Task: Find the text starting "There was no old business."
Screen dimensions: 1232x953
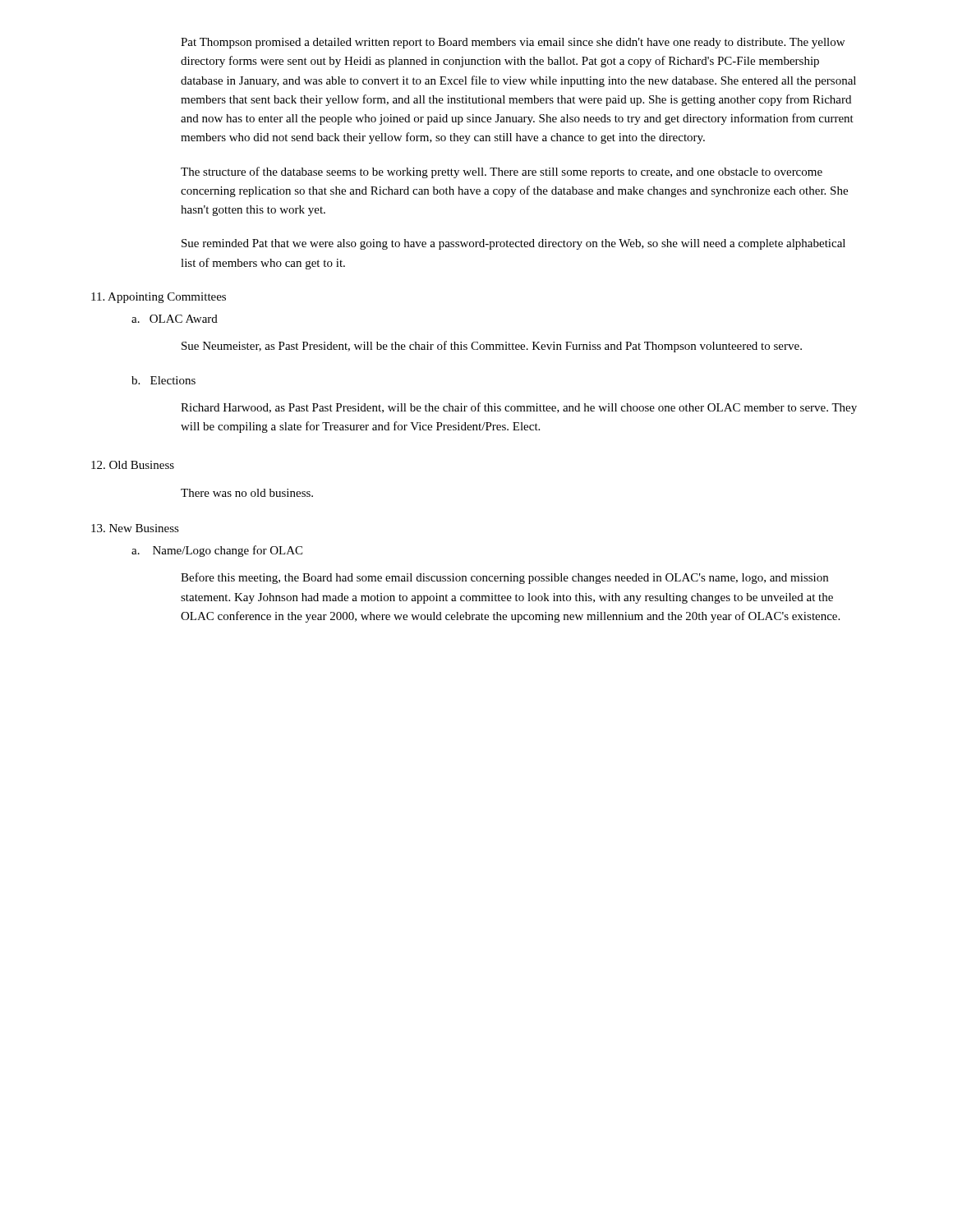Action: [247, 492]
